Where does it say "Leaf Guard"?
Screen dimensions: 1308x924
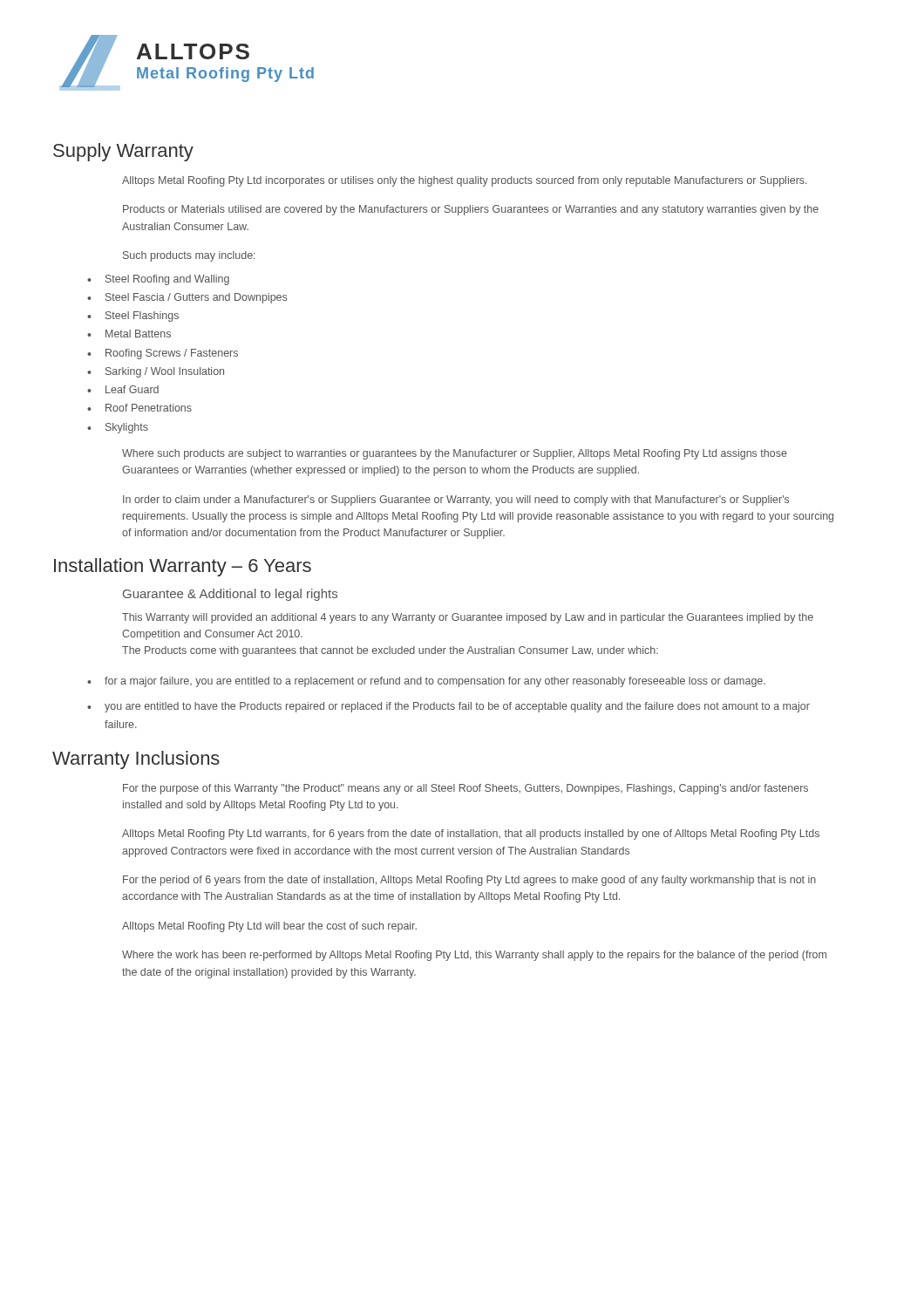pos(123,389)
